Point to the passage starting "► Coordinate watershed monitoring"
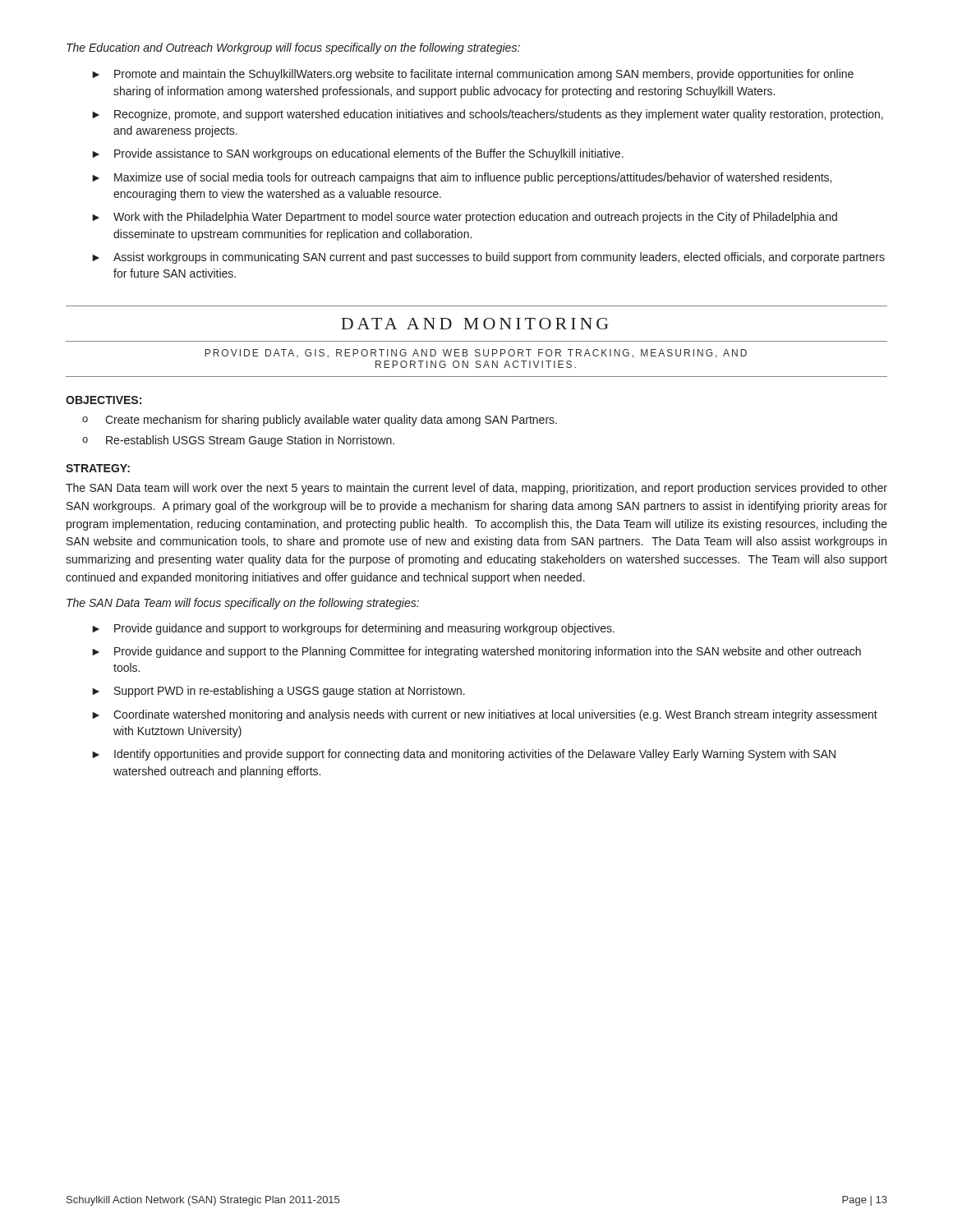 489,723
